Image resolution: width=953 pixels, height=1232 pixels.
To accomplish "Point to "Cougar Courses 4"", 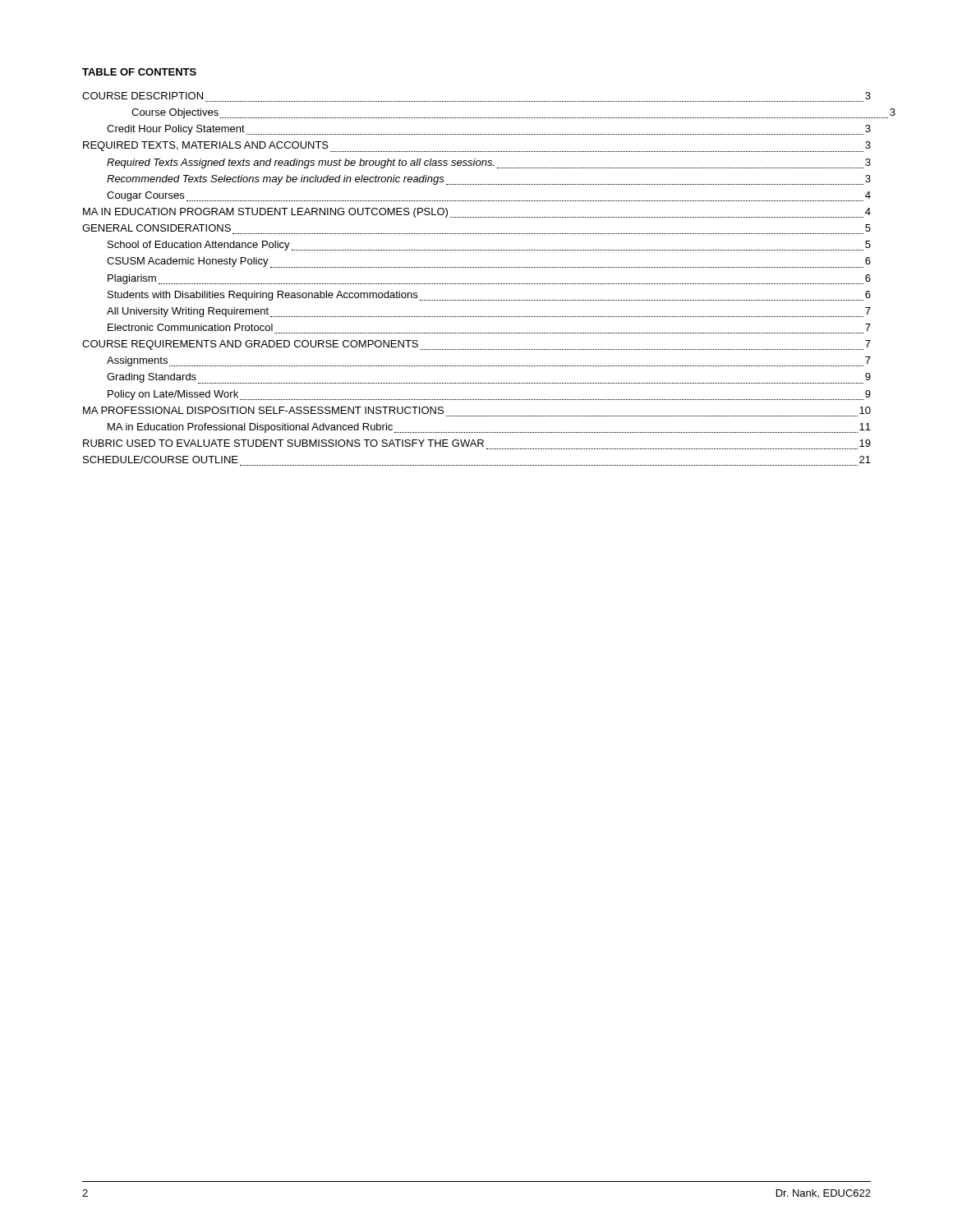I will coord(476,195).
